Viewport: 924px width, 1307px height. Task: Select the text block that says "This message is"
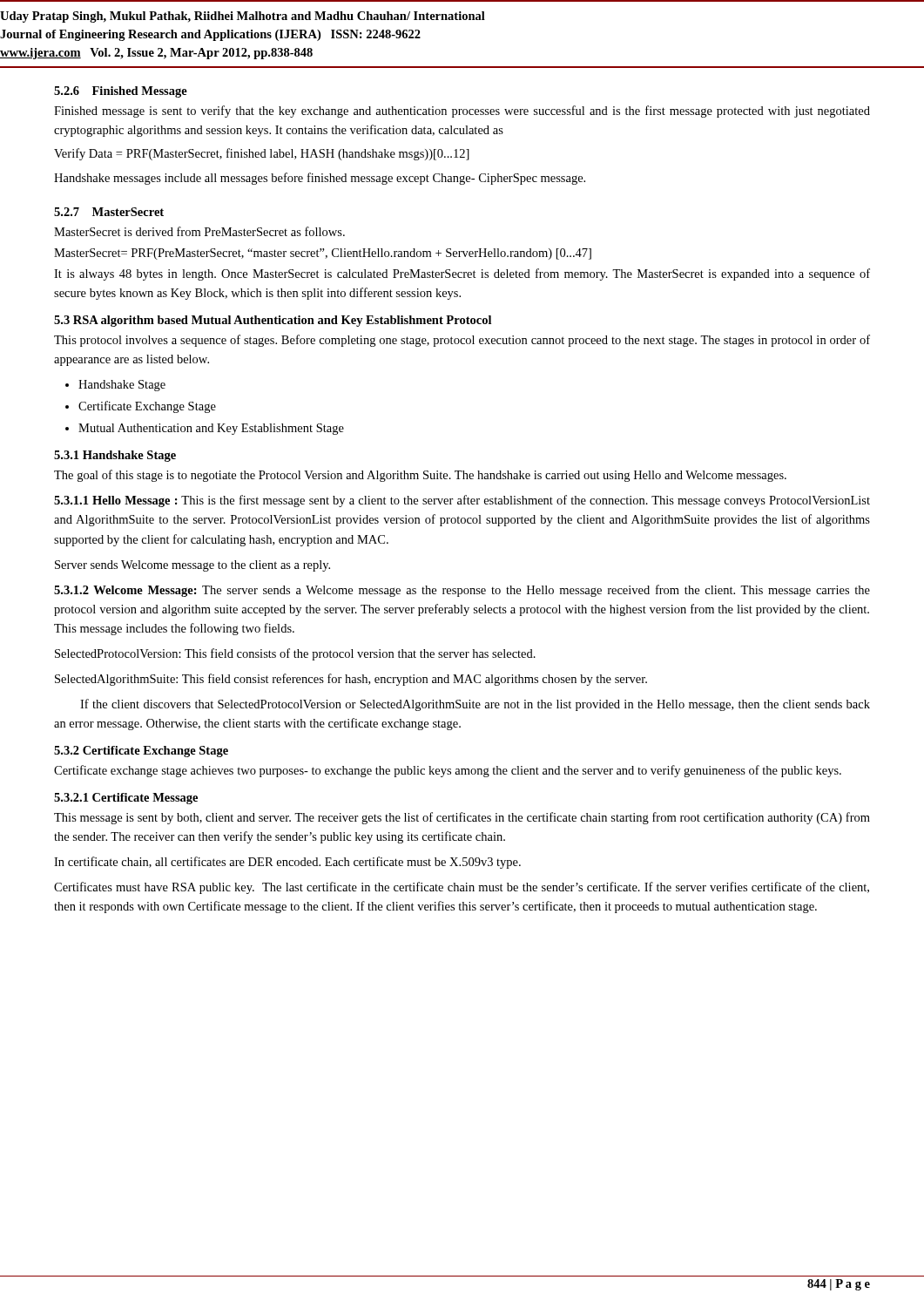462,862
